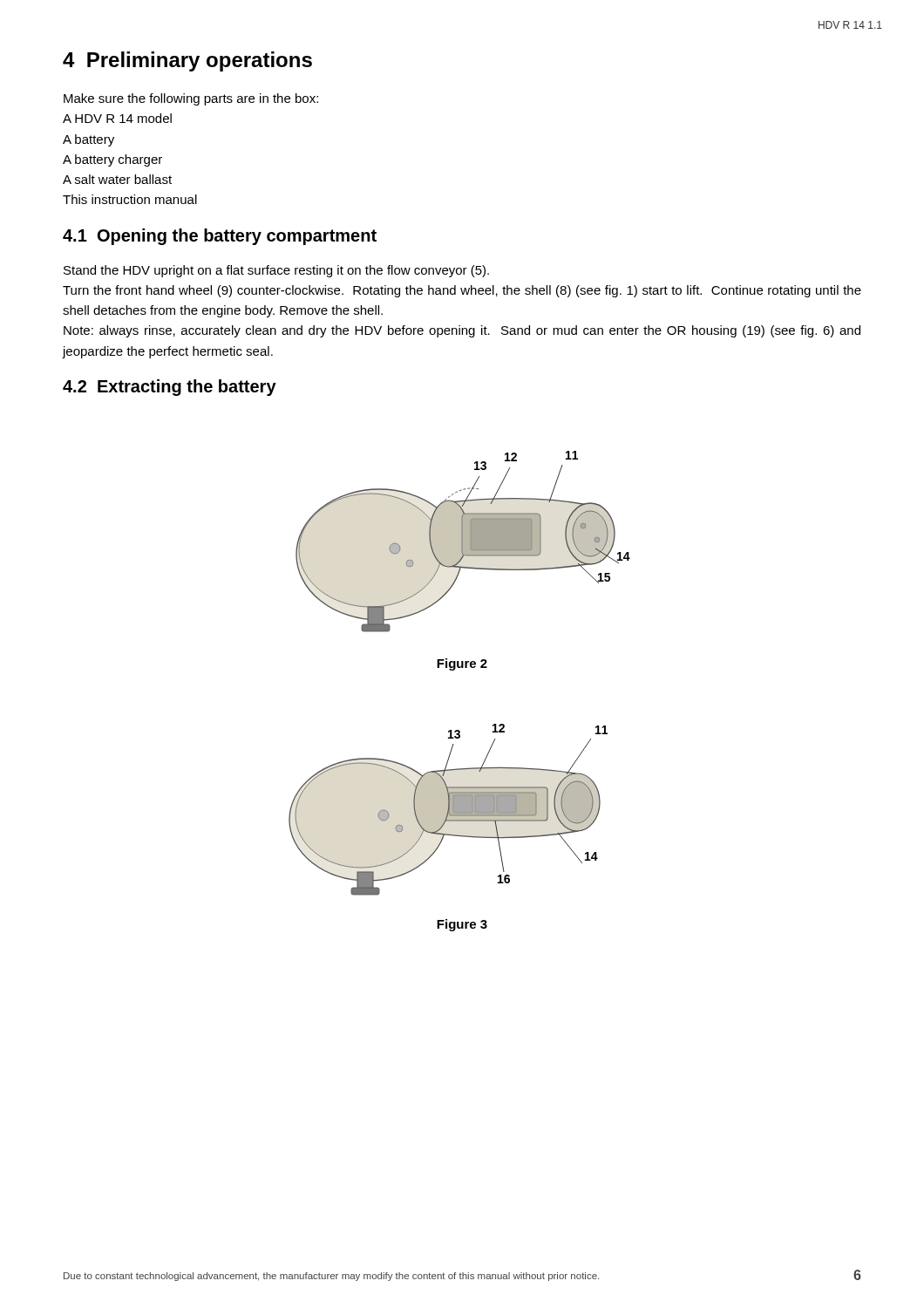Where does it say "Figure 3"?
The height and width of the screenshot is (1308, 924).
tap(462, 924)
